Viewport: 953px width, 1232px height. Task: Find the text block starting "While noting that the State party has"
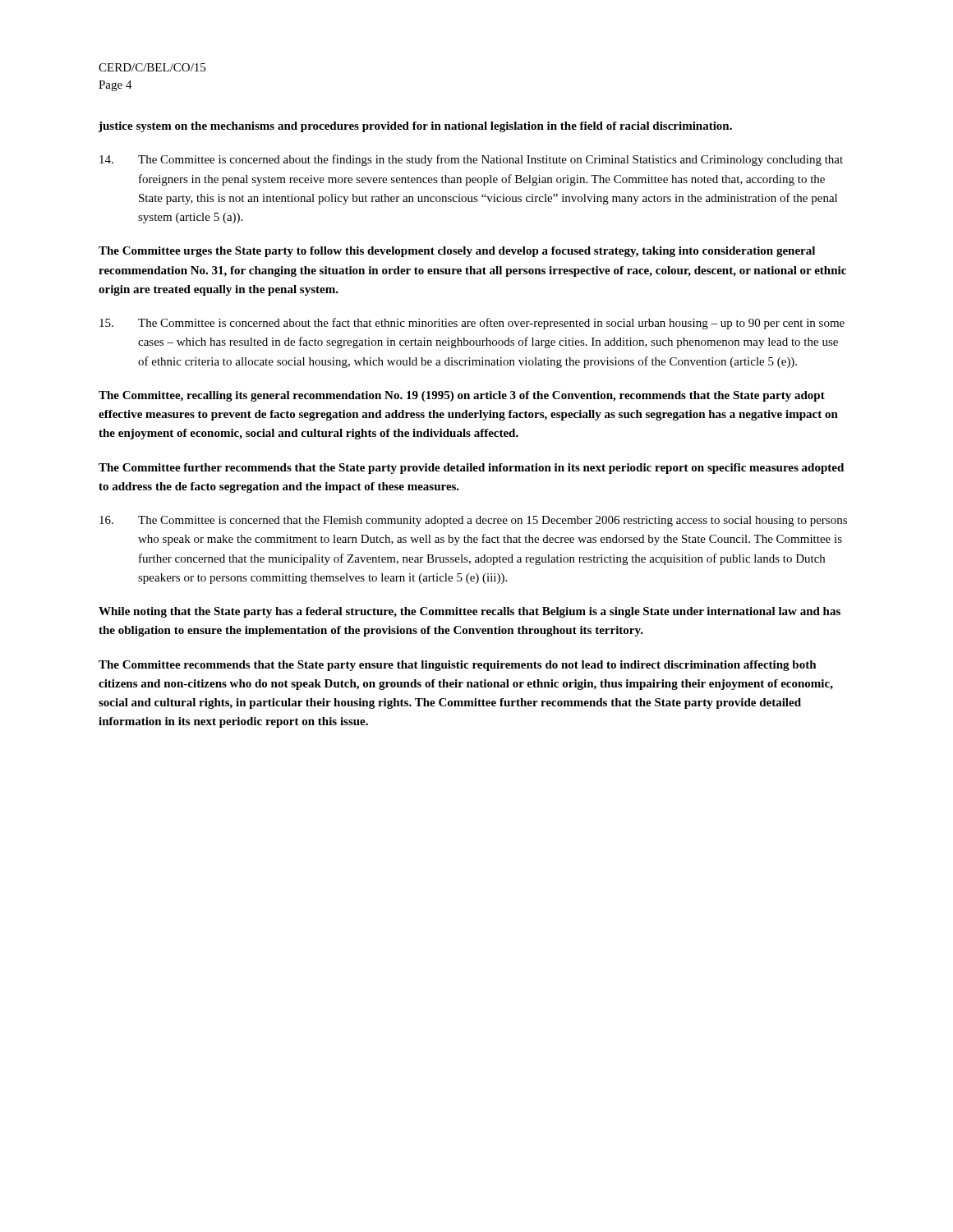(470, 621)
